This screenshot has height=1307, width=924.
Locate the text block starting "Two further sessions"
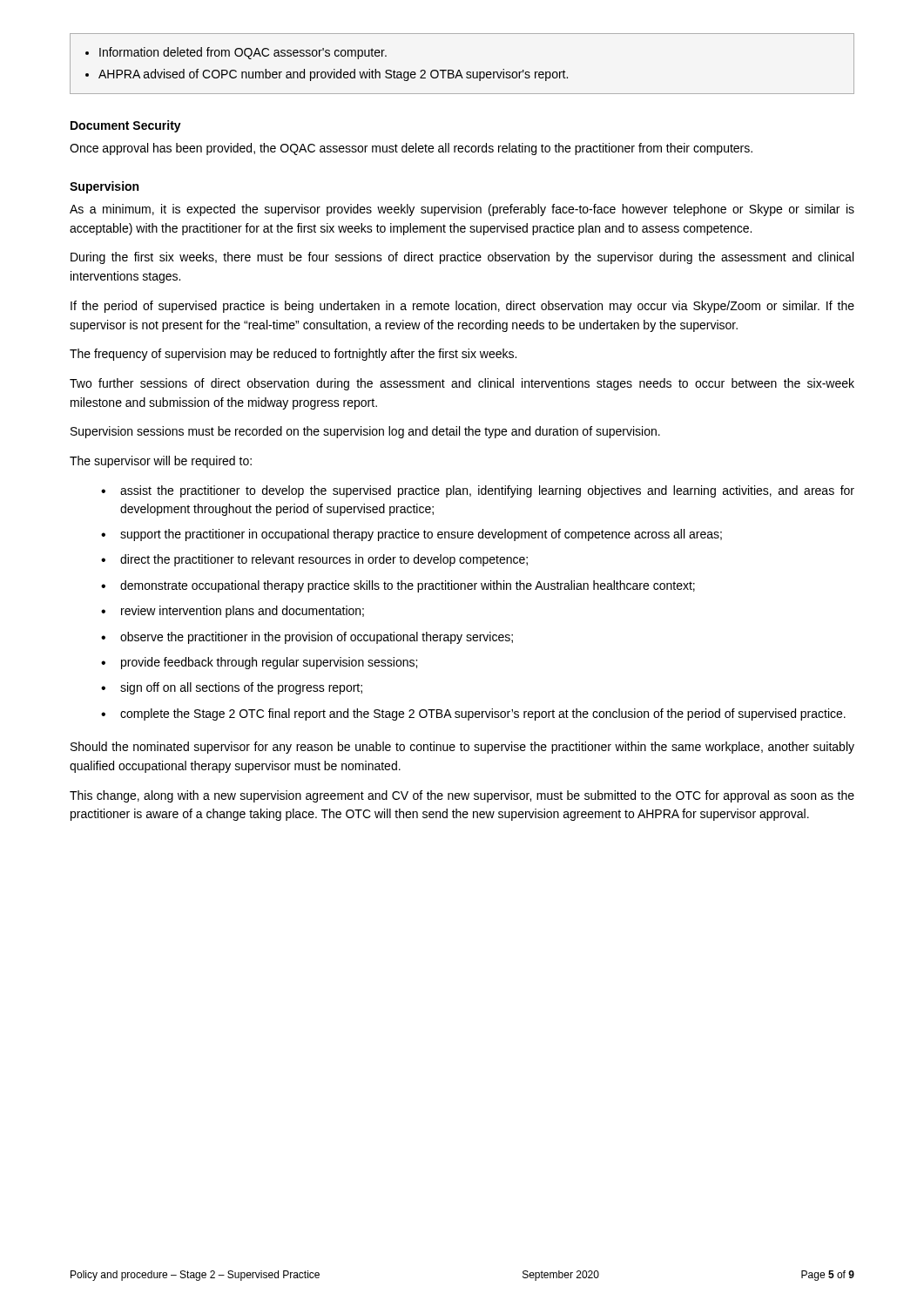click(x=462, y=393)
